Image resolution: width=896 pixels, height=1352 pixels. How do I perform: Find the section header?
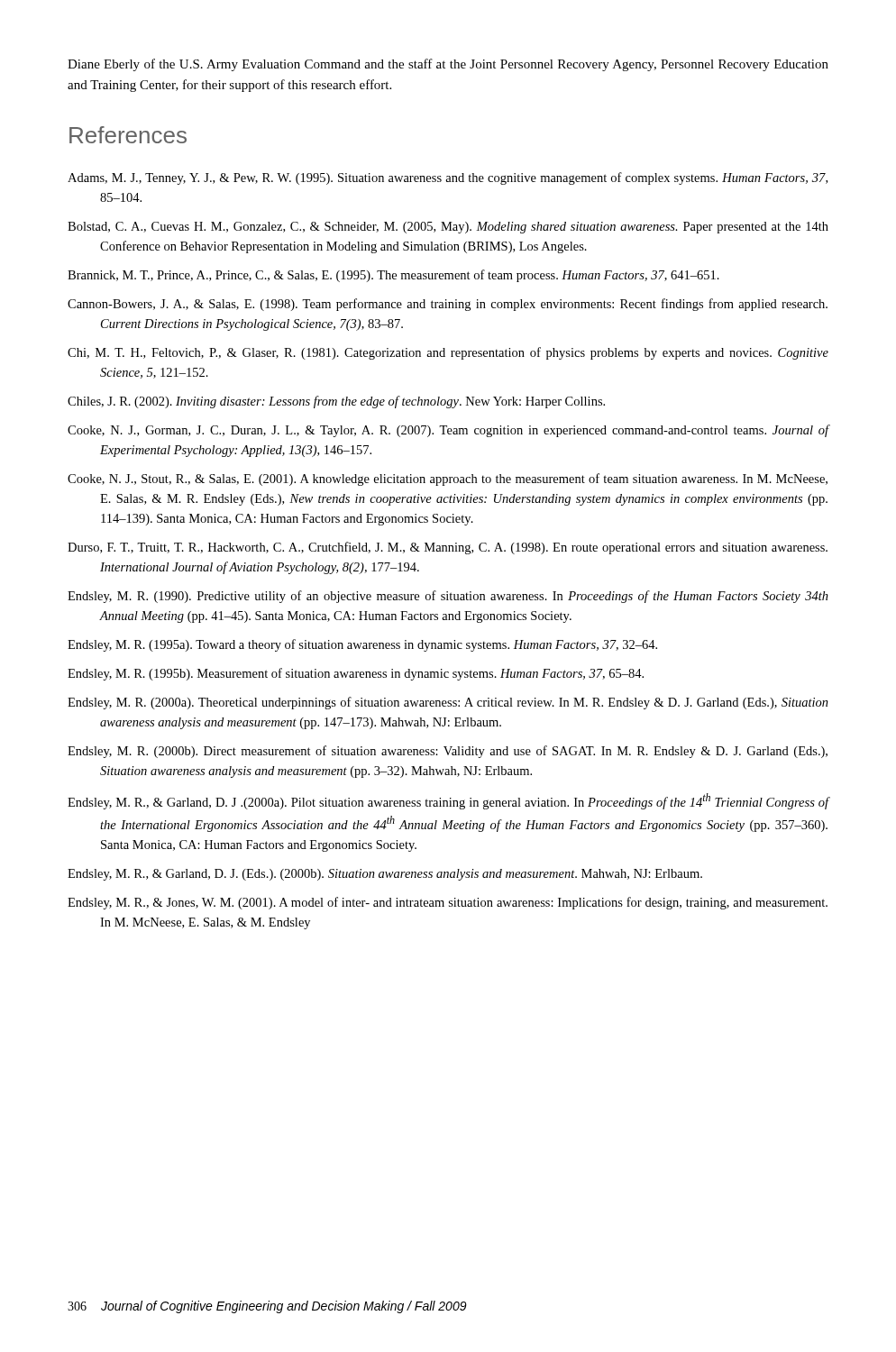(x=128, y=135)
